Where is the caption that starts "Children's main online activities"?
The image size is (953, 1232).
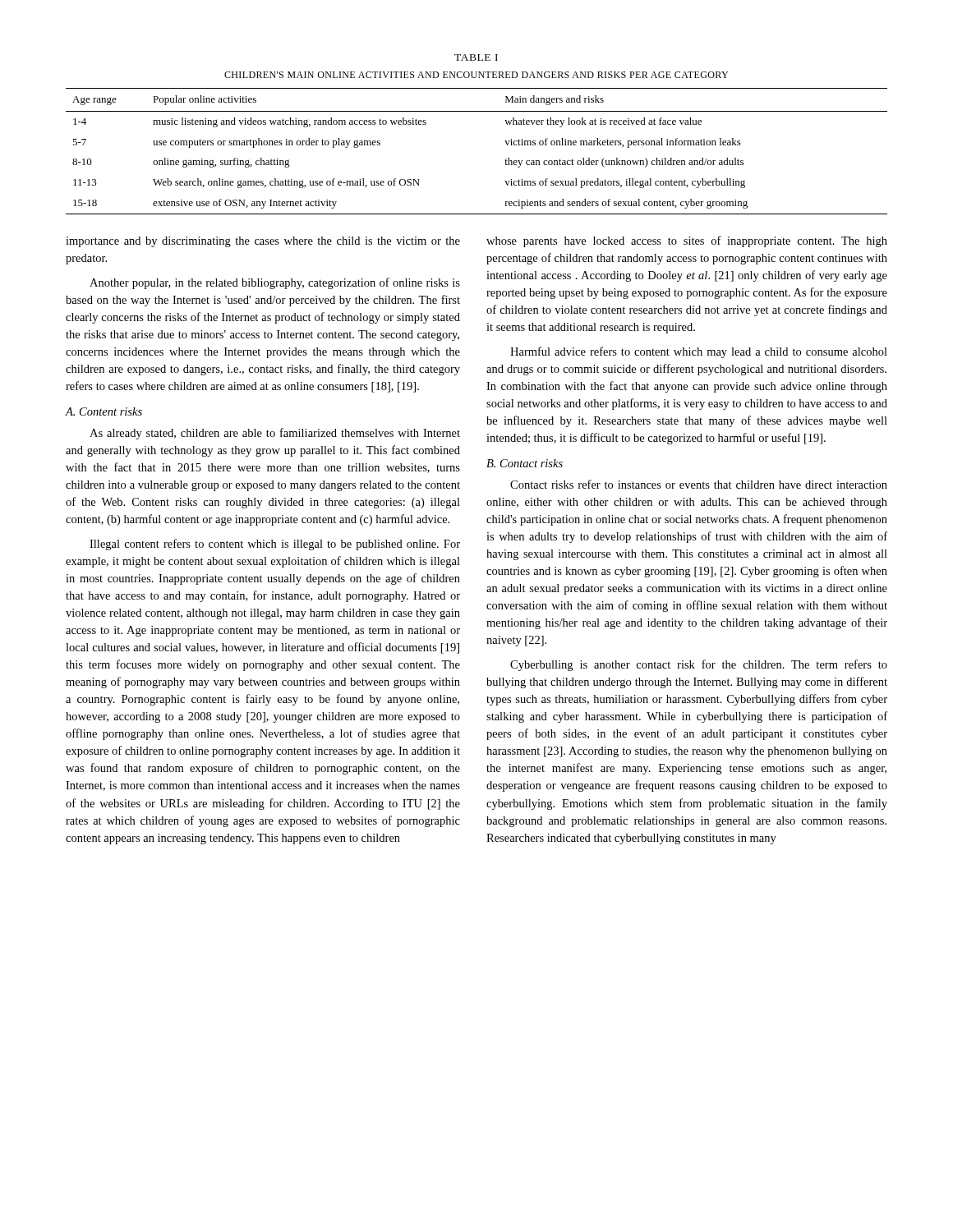click(x=476, y=74)
